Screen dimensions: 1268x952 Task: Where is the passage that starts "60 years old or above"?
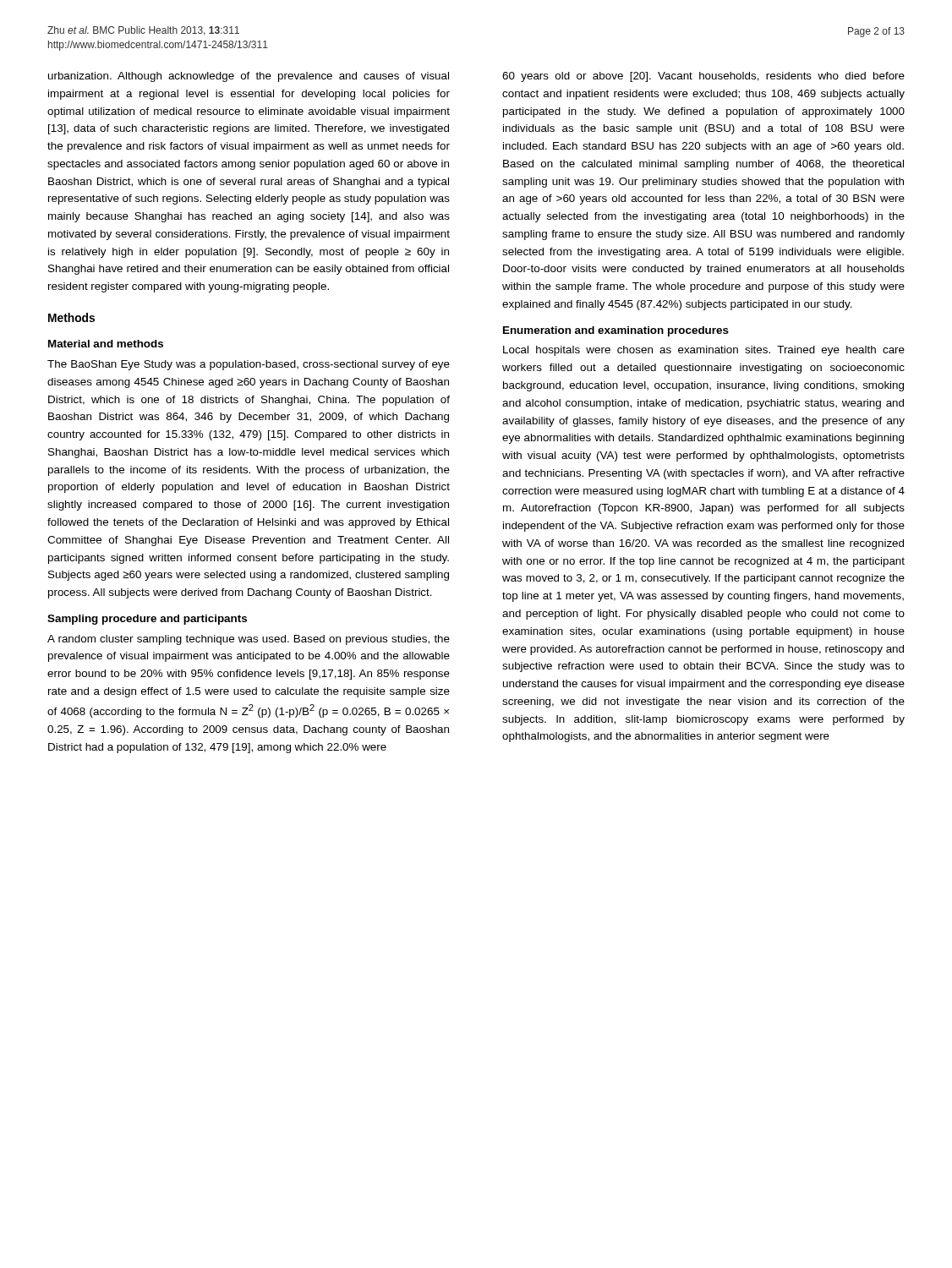click(x=703, y=190)
